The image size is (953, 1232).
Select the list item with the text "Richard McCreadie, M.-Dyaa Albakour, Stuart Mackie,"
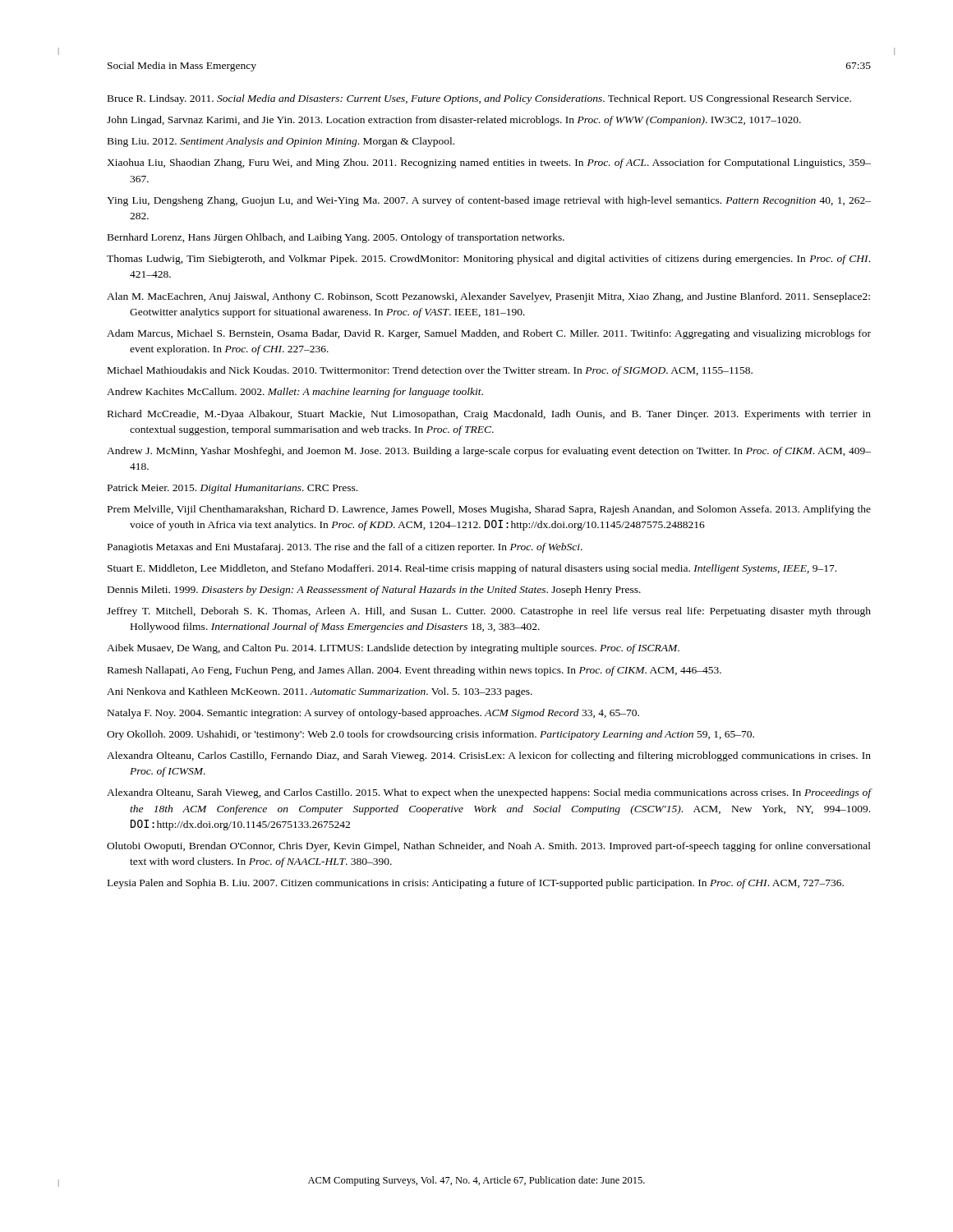[489, 421]
